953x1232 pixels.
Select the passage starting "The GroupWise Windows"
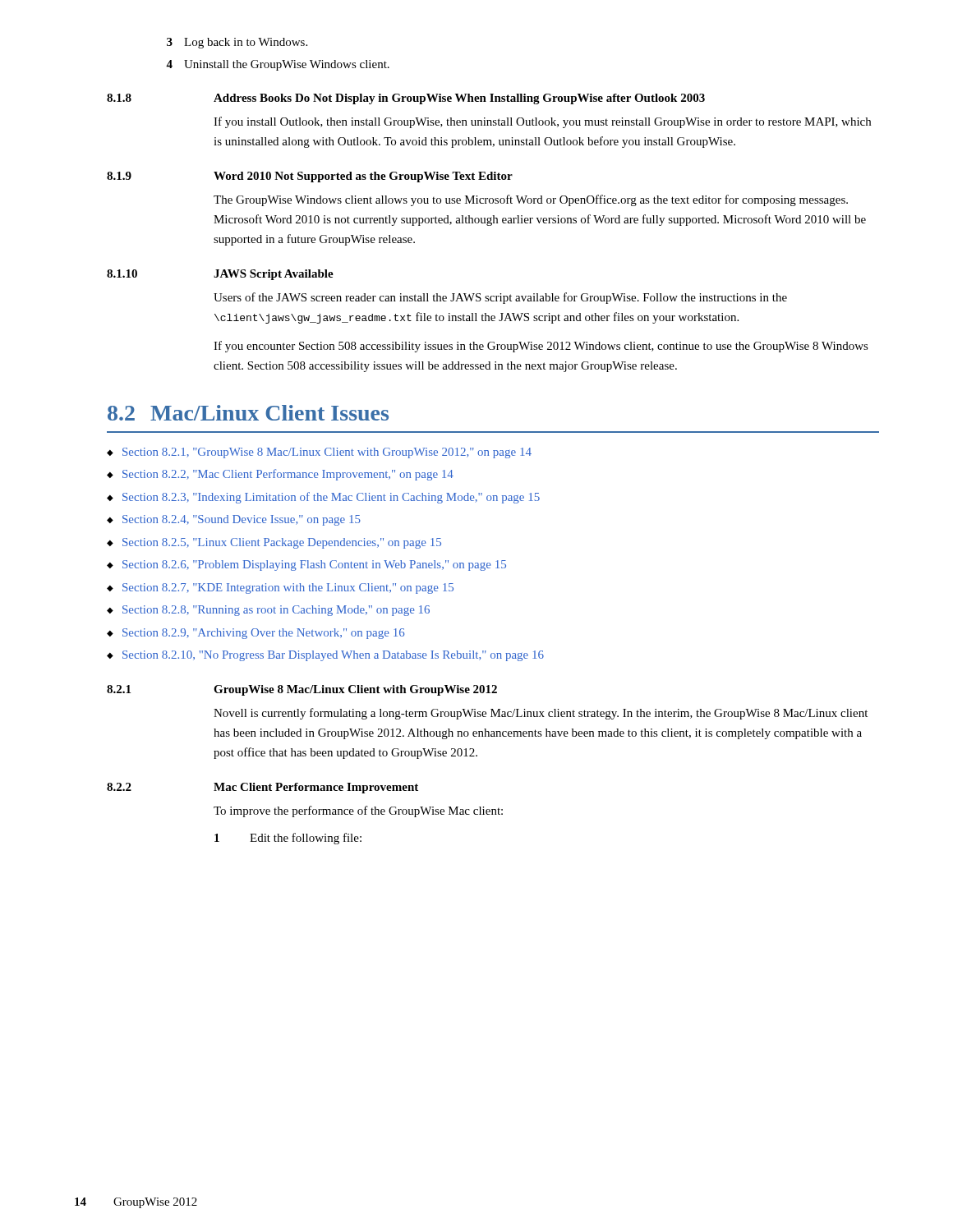pos(546,219)
